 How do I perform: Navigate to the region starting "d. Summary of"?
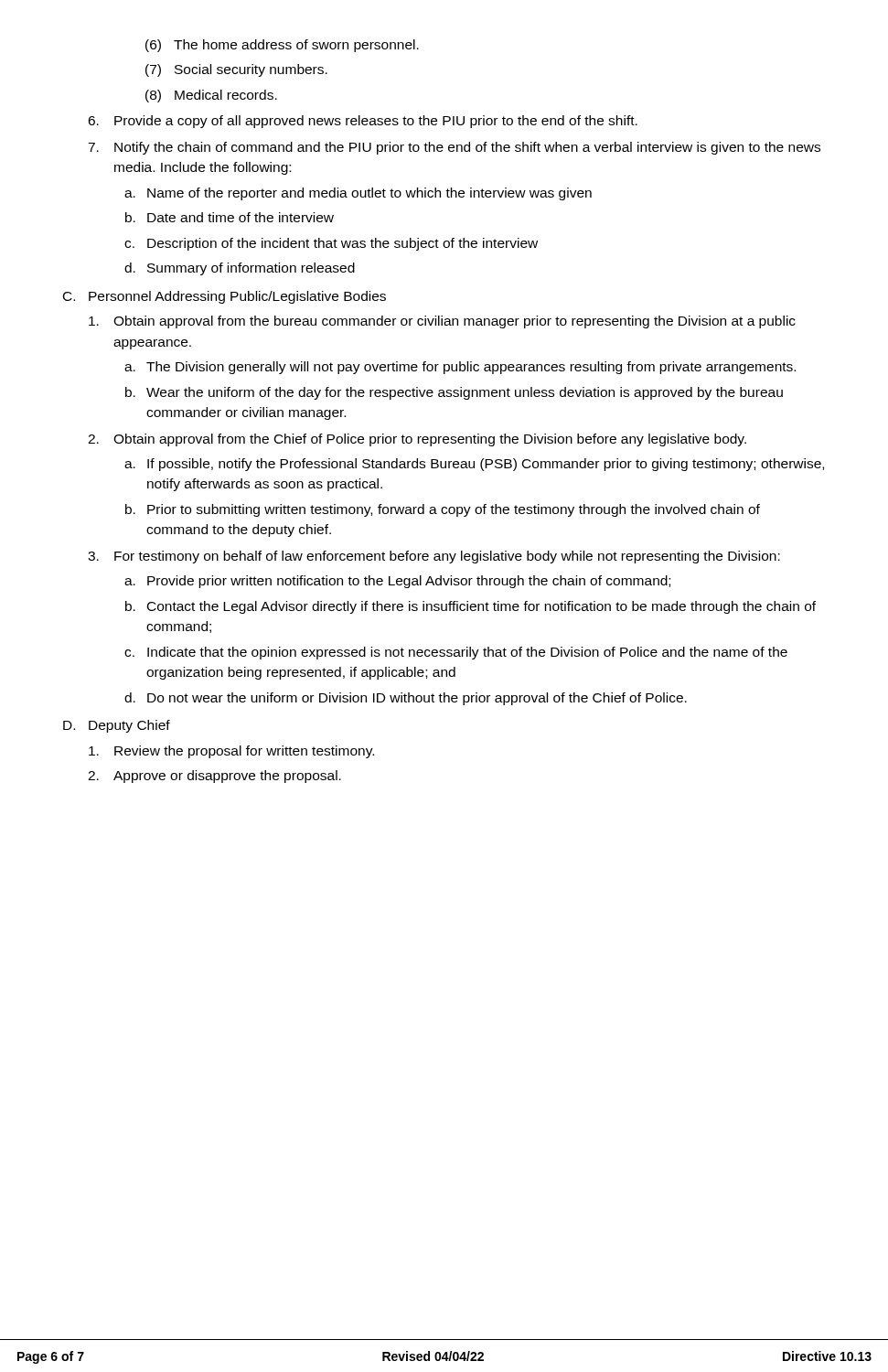click(240, 269)
